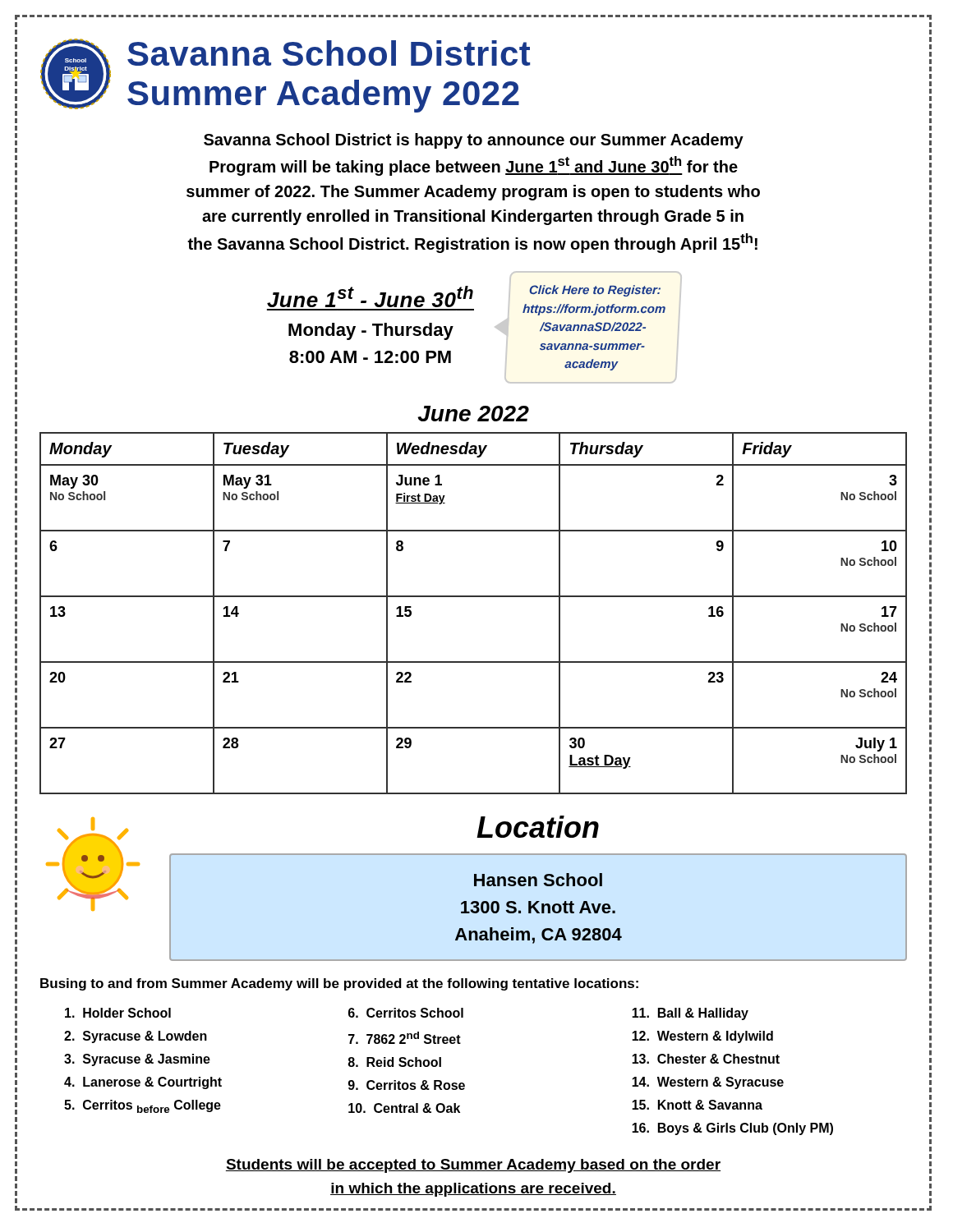Screen dimensions: 1232x953
Task: Select the list item that says "10. Central & Oak"
Action: point(404,1108)
